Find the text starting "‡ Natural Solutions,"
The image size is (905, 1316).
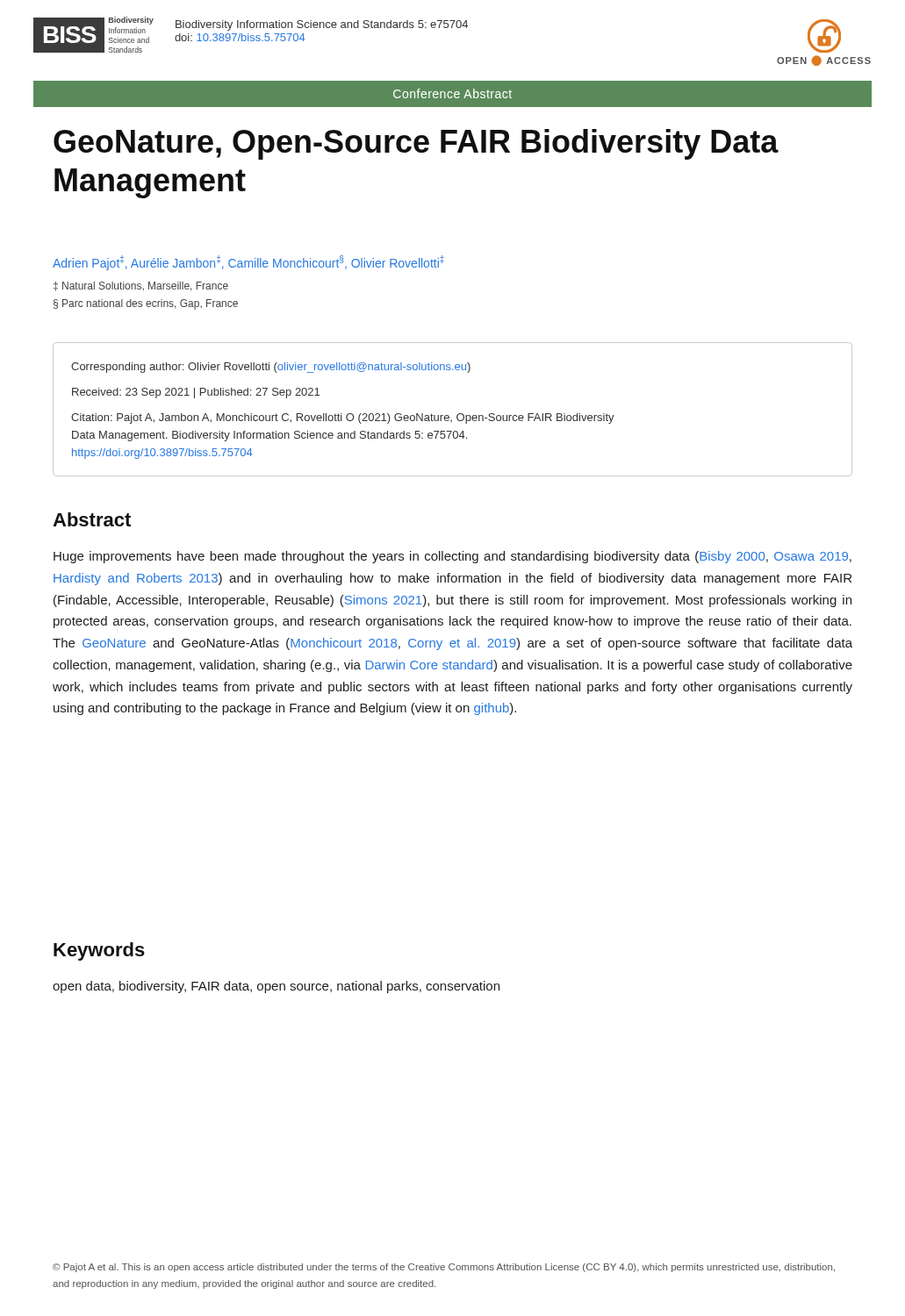pyautogui.click(x=141, y=286)
